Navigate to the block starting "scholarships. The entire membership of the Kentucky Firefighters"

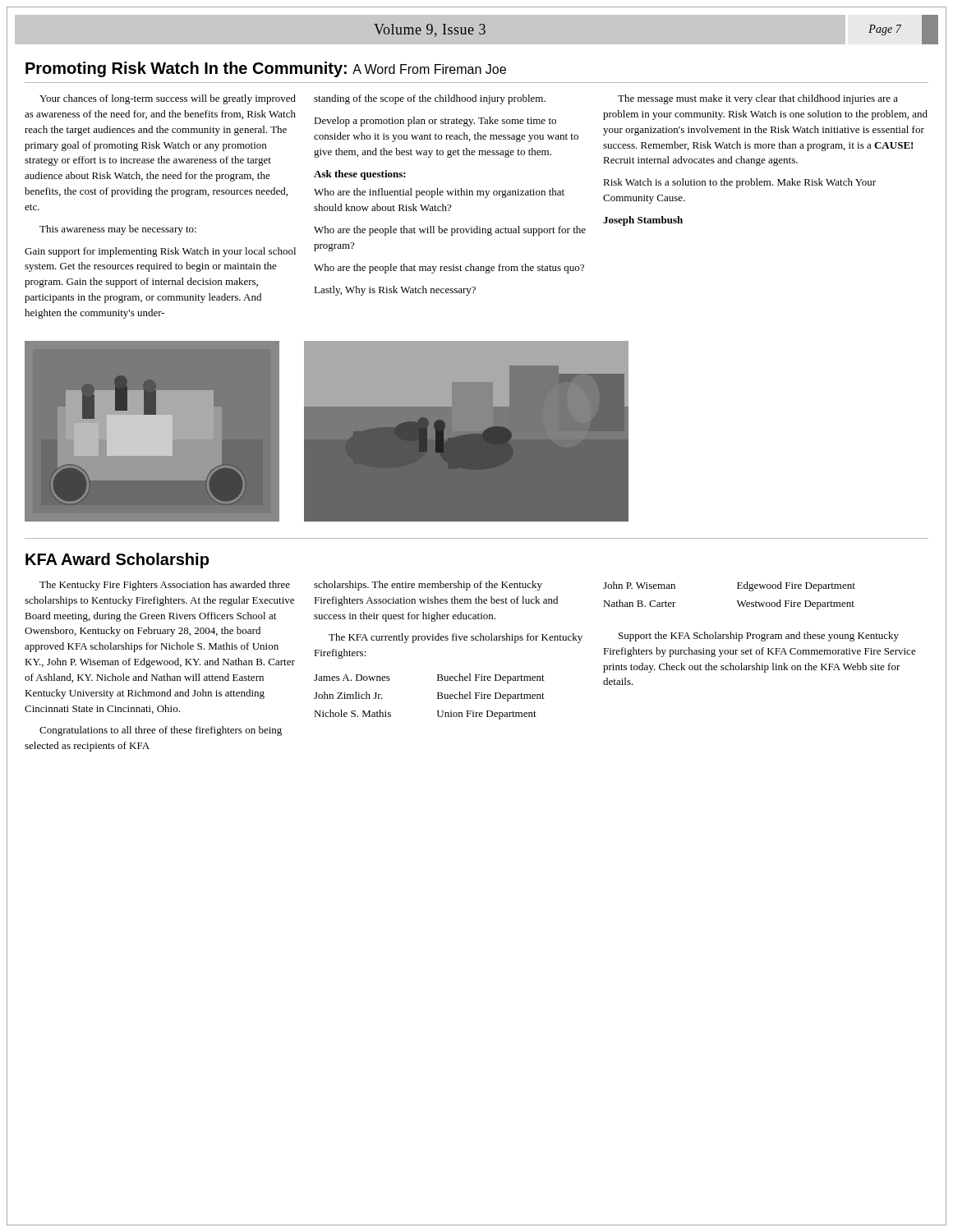click(x=451, y=619)
